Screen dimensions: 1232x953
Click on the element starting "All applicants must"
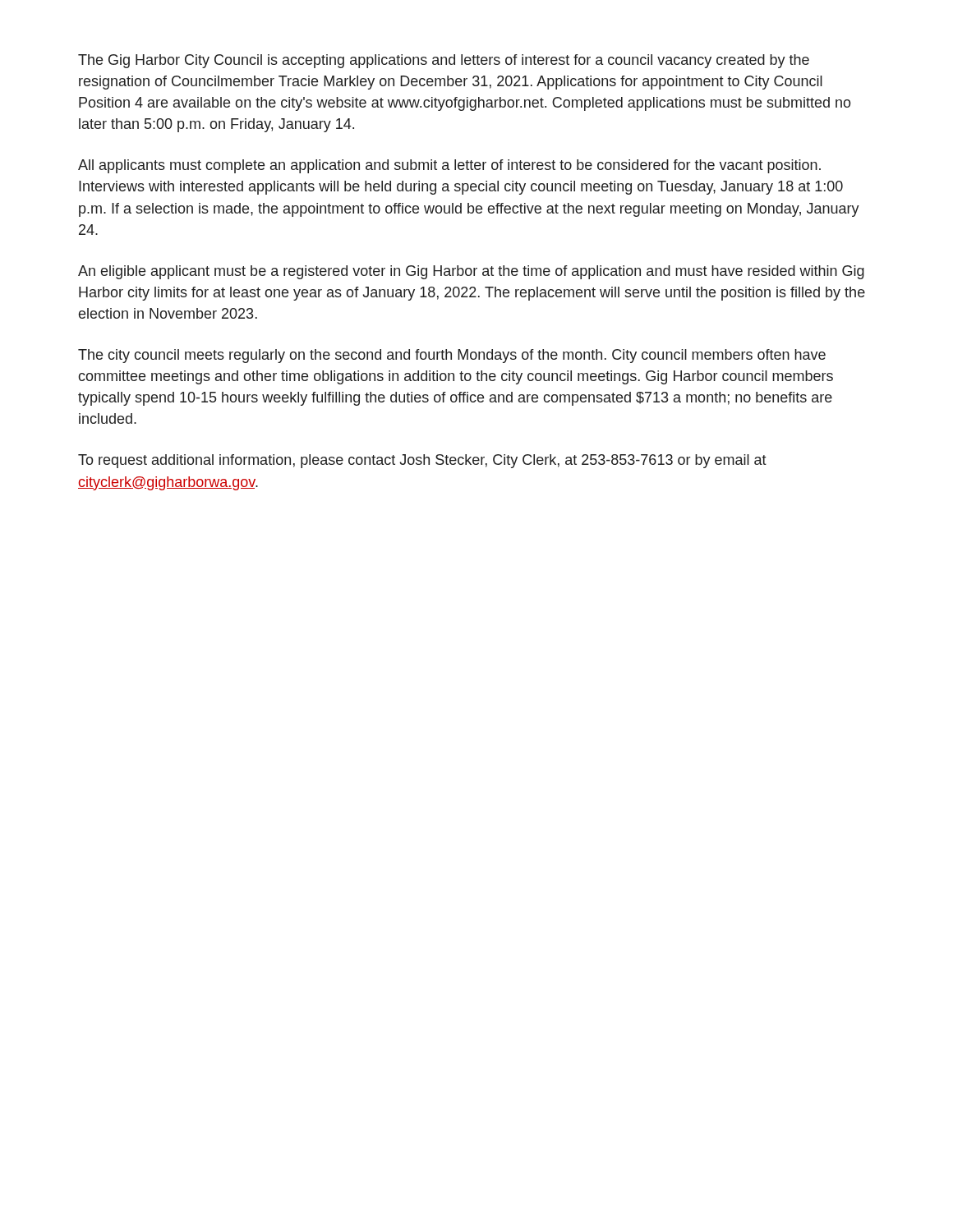(468, 198)
